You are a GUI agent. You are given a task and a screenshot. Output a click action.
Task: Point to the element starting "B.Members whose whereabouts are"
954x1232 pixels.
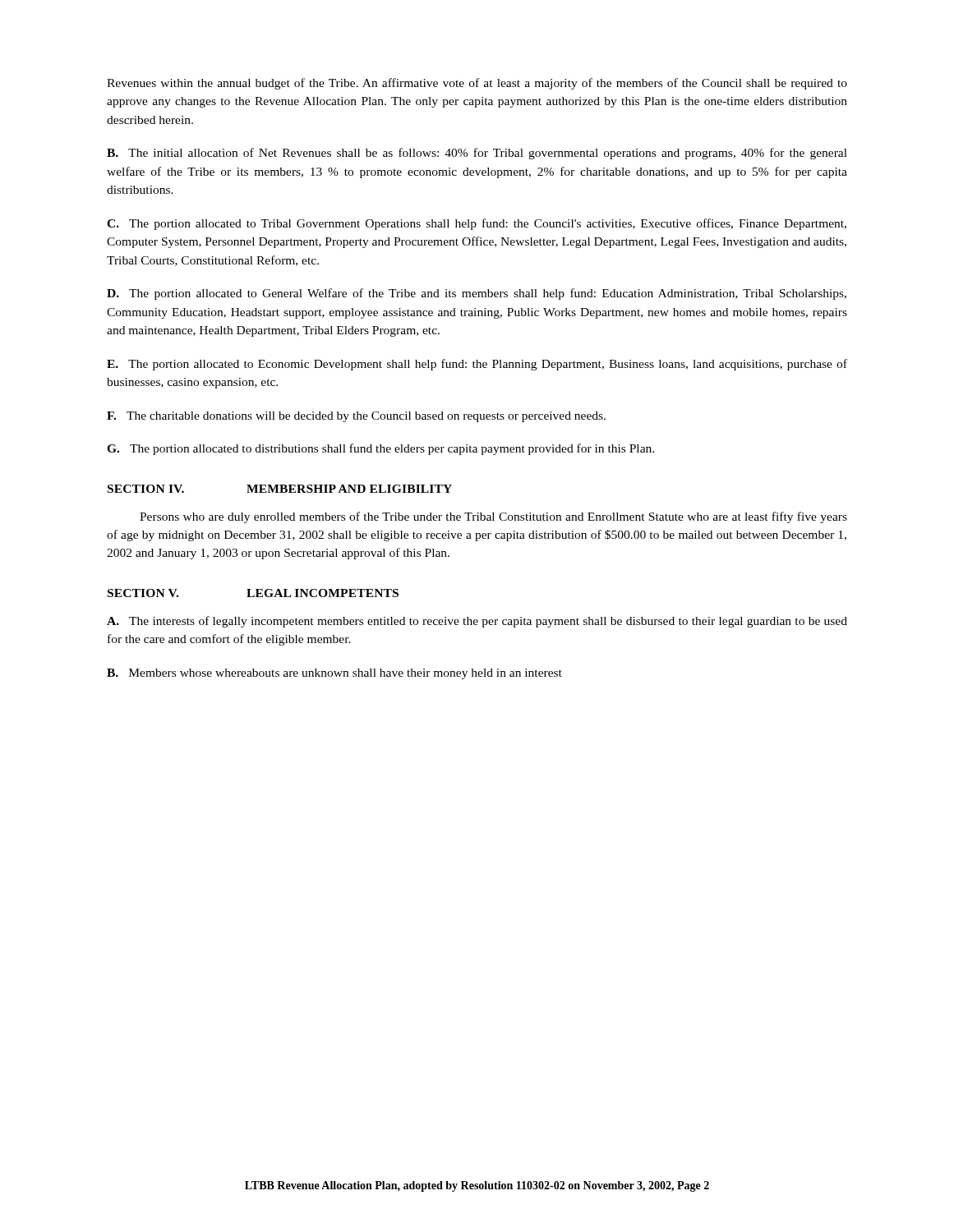(334, 672)
